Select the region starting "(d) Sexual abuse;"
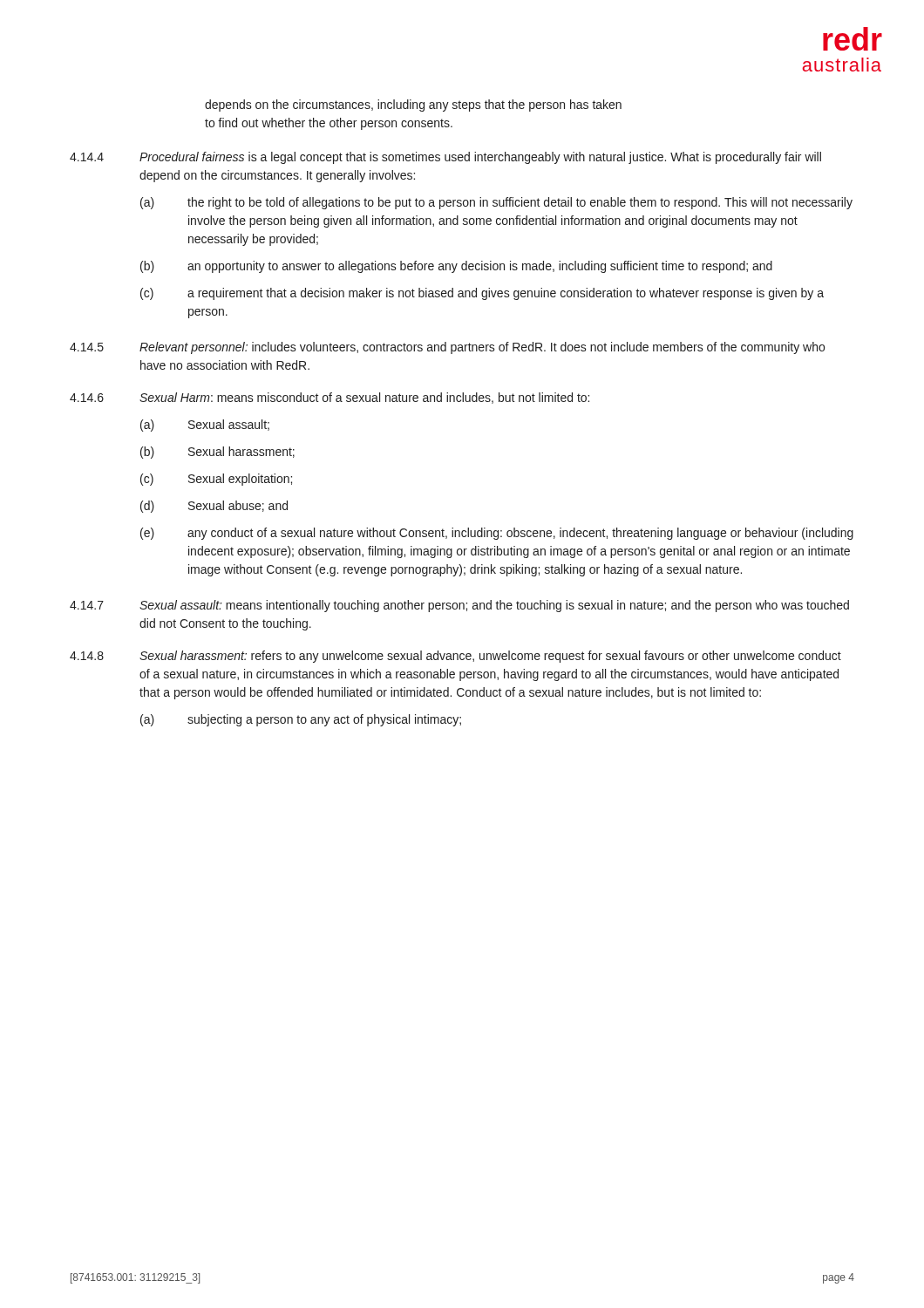 tap(214, 507)
